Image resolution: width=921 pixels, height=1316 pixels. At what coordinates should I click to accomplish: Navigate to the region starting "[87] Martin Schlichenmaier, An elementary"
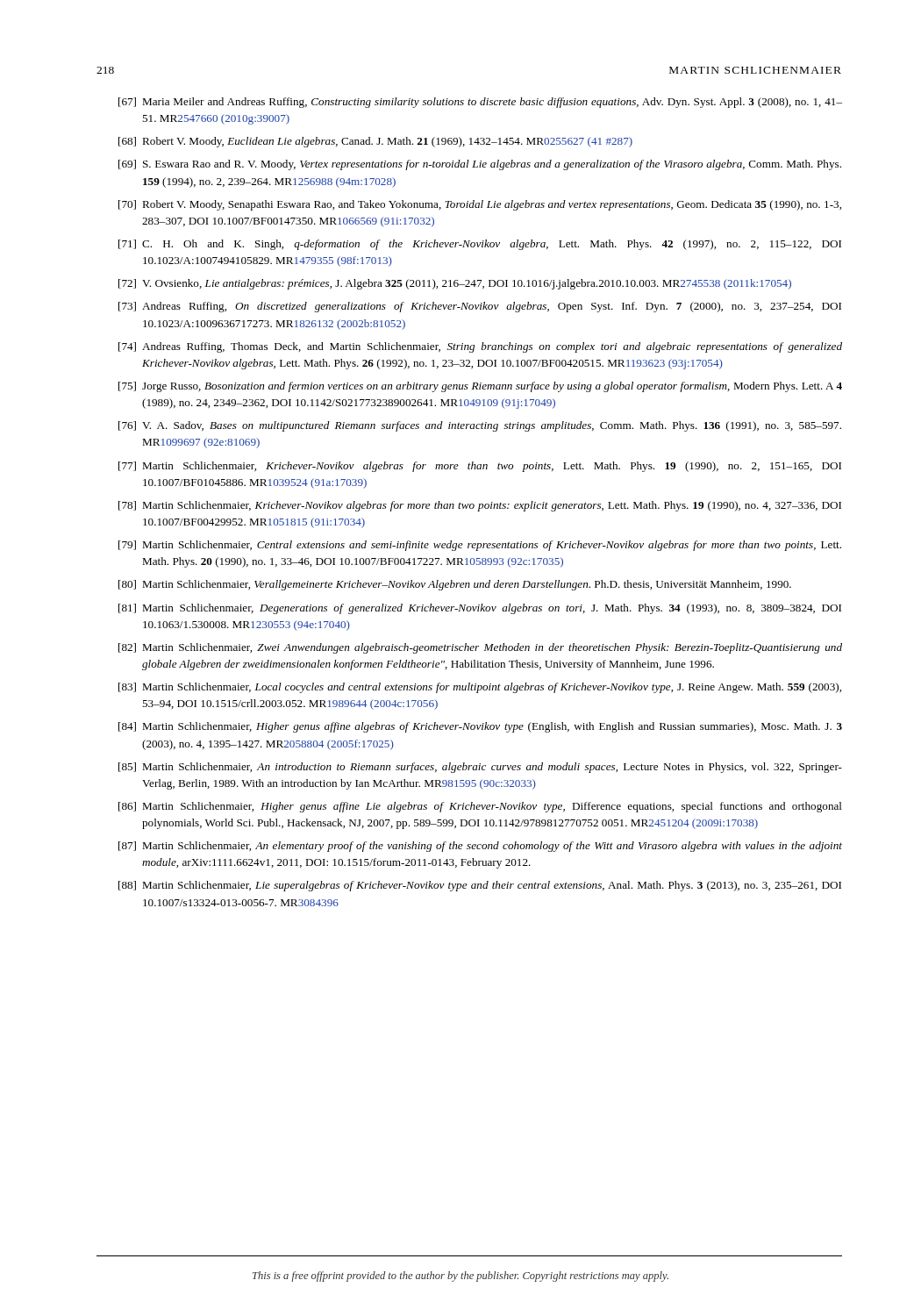tap(469, 854)
